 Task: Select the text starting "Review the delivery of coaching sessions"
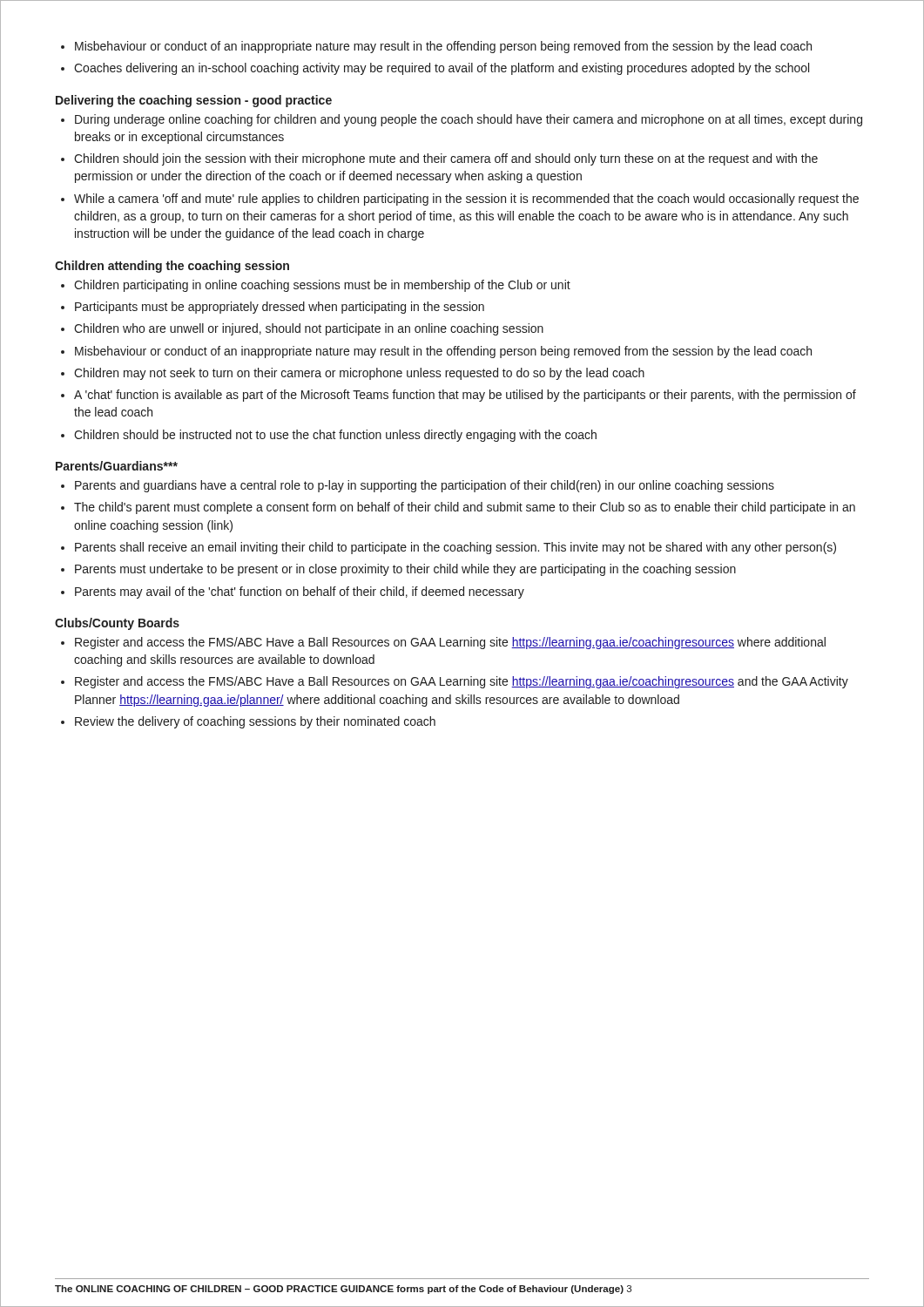pos(255,722)
